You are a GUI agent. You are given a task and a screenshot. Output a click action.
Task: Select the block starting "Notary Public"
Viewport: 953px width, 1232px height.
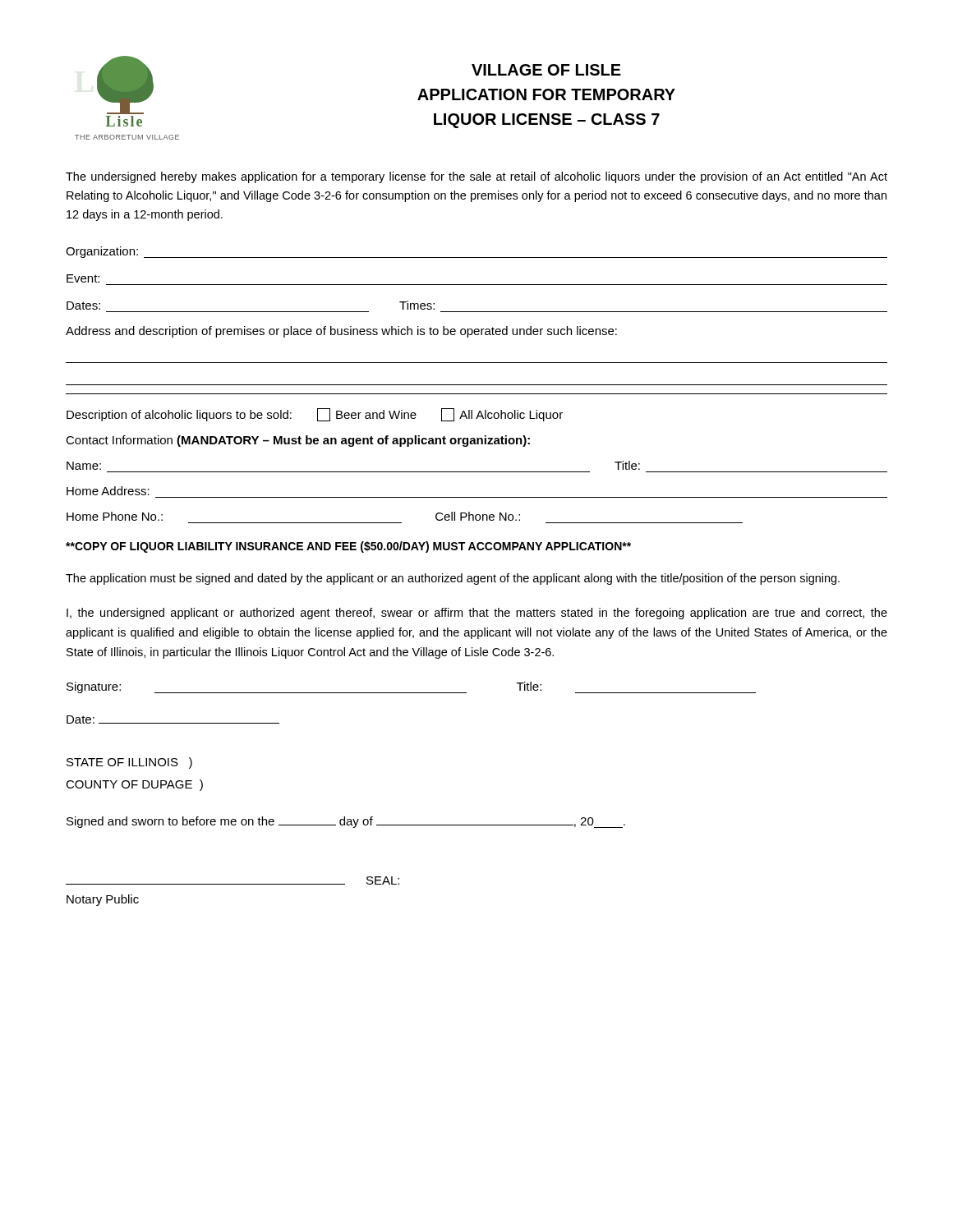(x=102, y=899)
